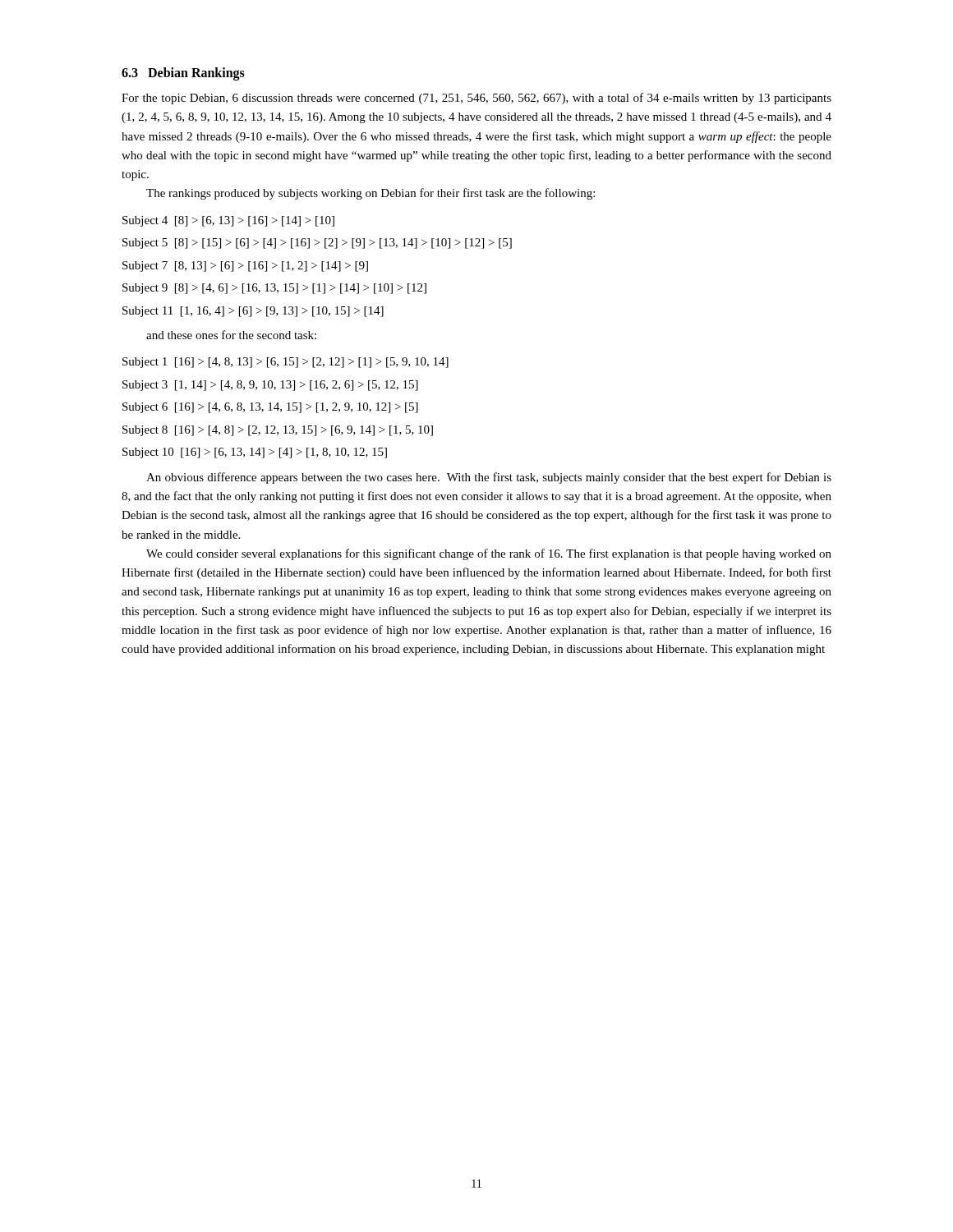Point to the block starting "Subject 3 [1, 14]"
Image resolution: width=953 pixels, height=1232 pixels.
270,384
